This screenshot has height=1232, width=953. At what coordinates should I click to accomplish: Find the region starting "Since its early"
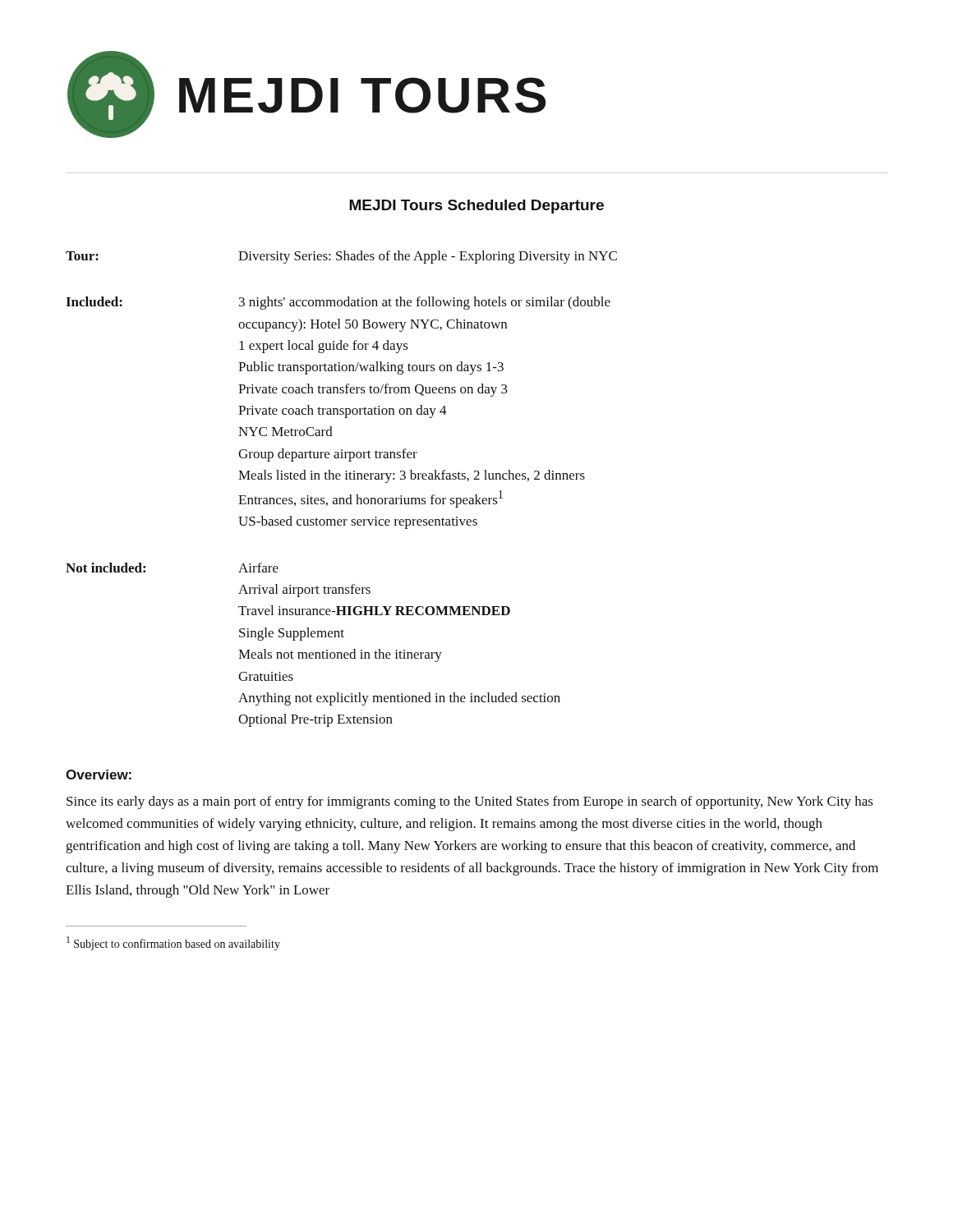pos(476,846)
